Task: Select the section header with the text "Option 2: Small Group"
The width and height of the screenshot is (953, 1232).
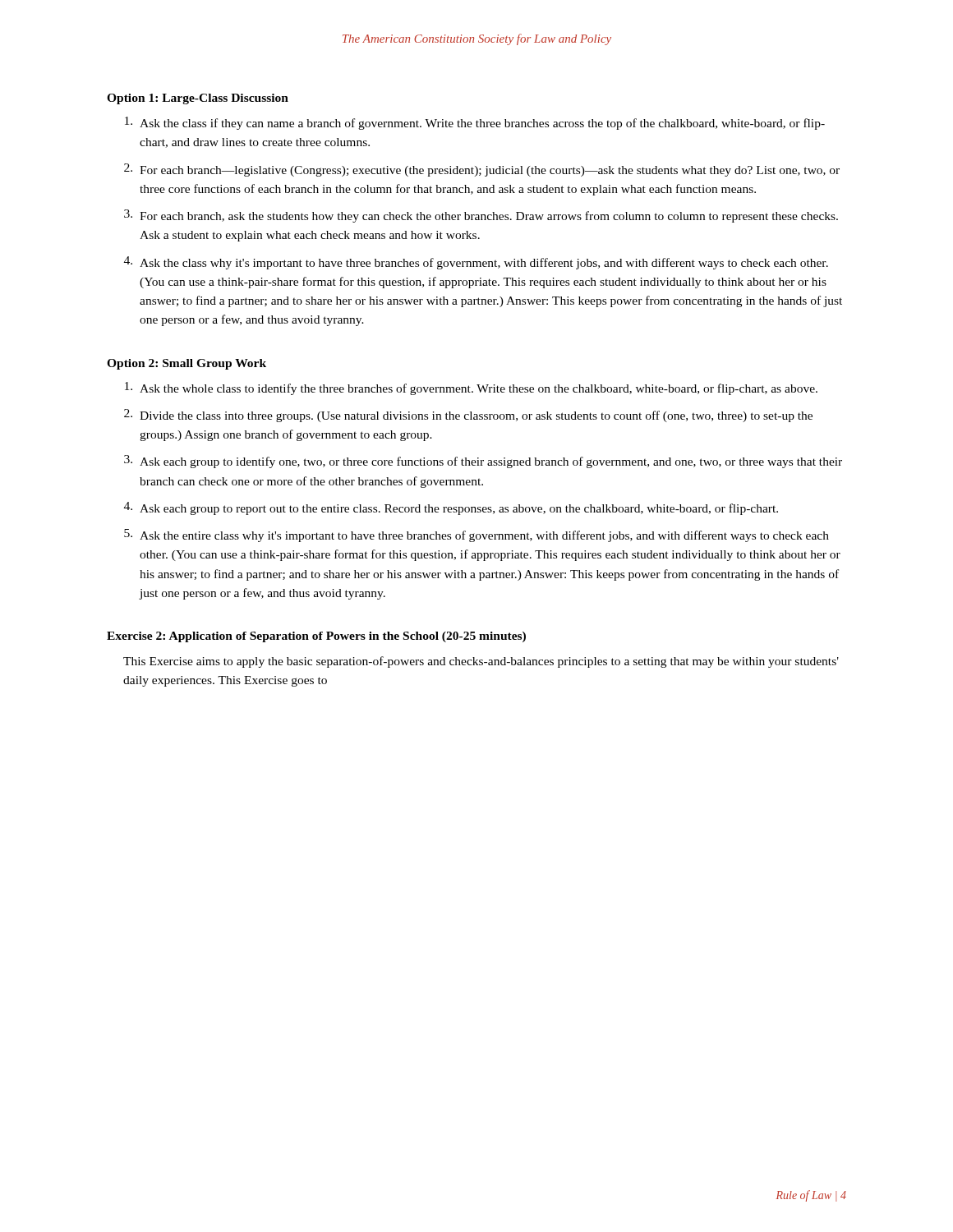Action: pos(187,362)
